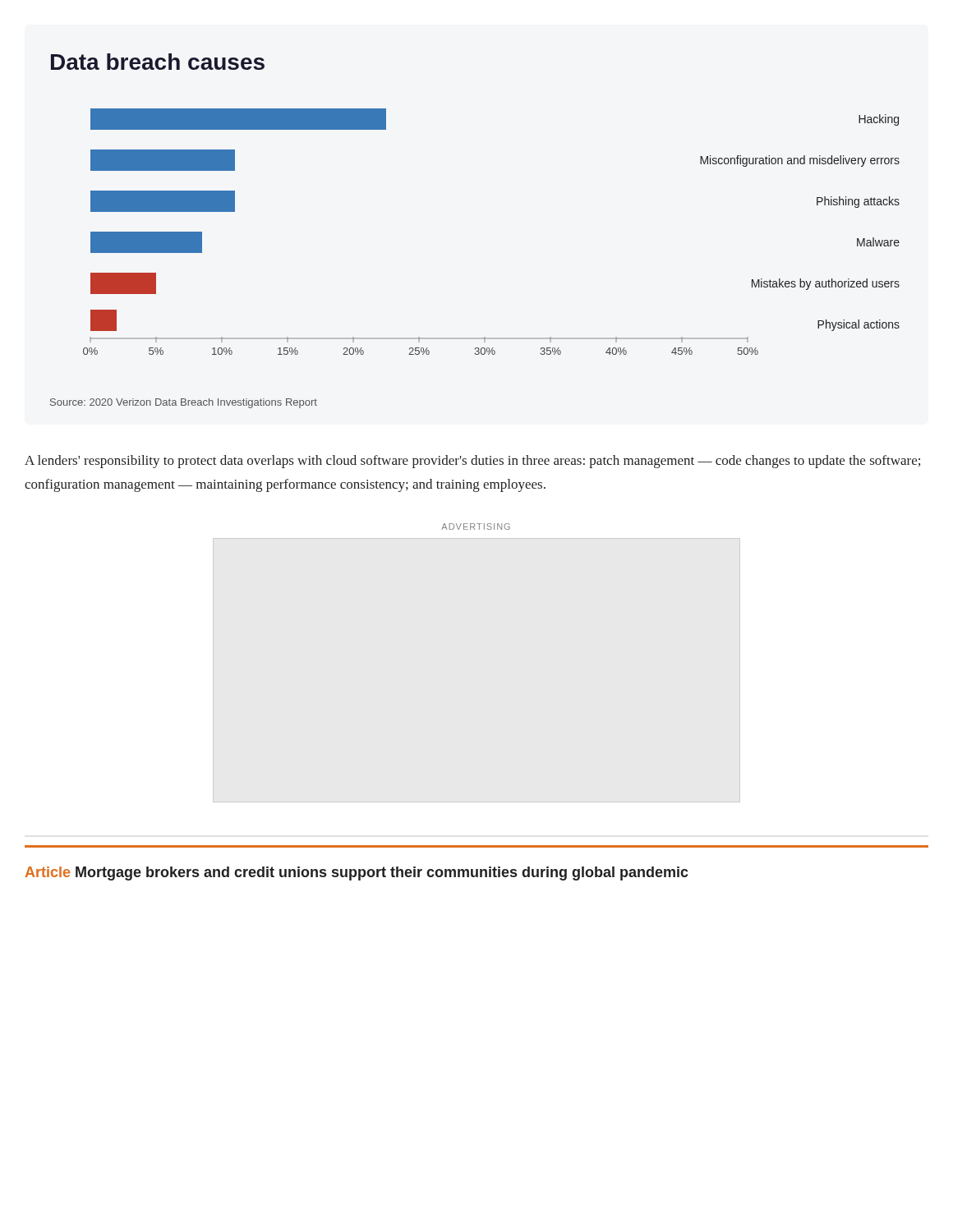Find the bar chart
Screen dimensions: 1232x953
coord(476,225)
